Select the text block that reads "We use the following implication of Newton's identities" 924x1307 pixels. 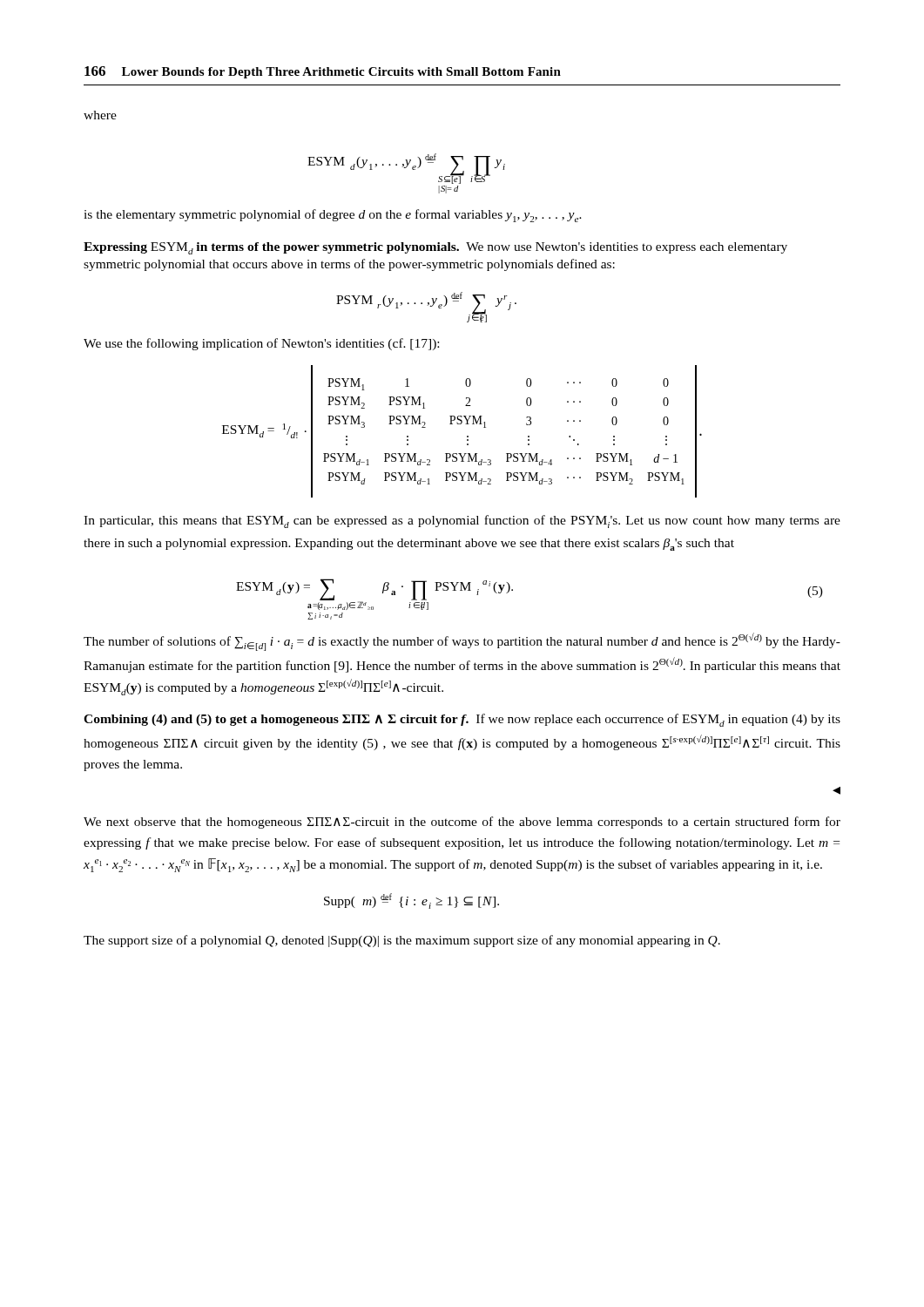point(262,343)
